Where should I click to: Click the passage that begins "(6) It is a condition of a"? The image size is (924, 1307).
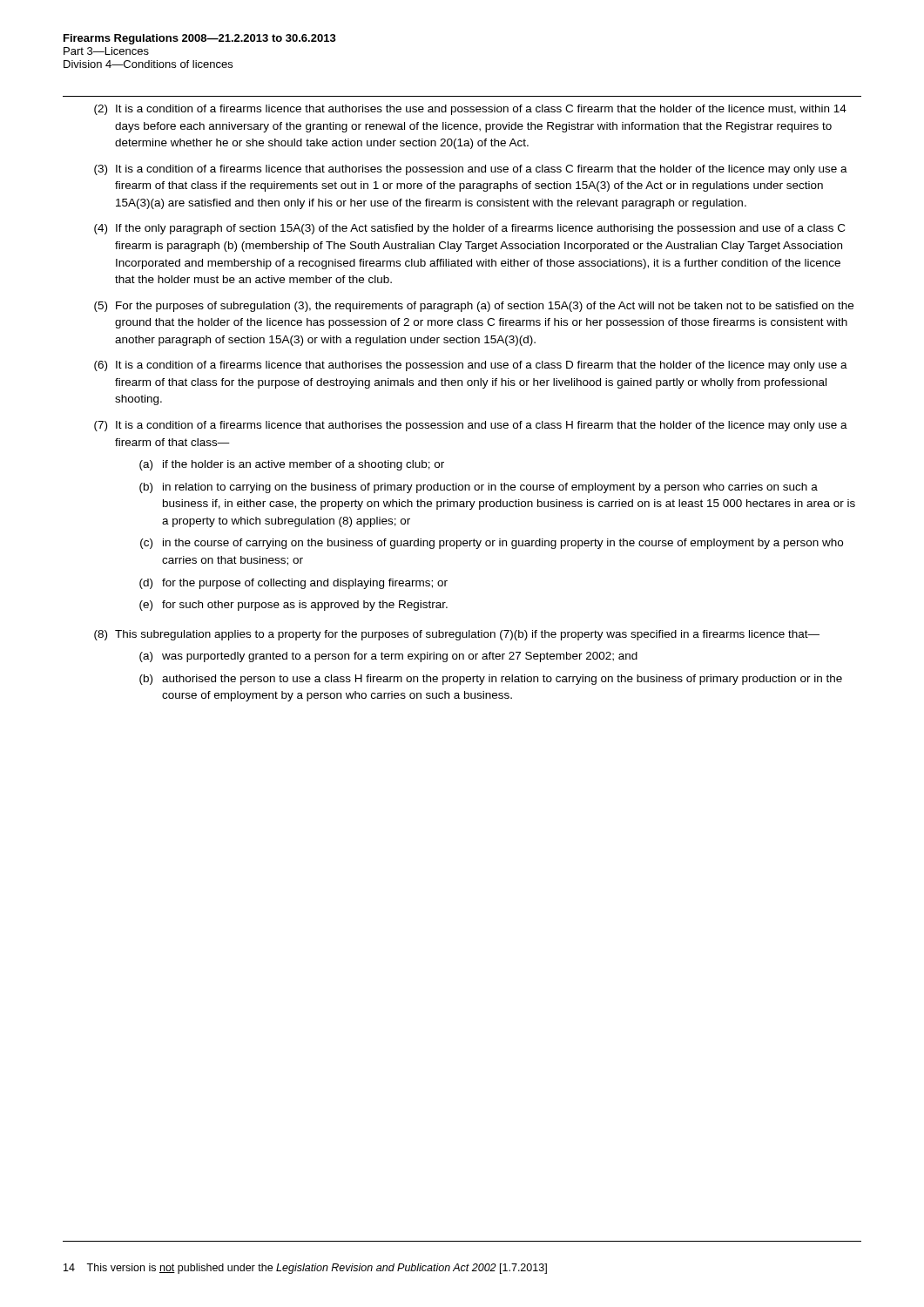pyautogui.click(x=462, y=382)
